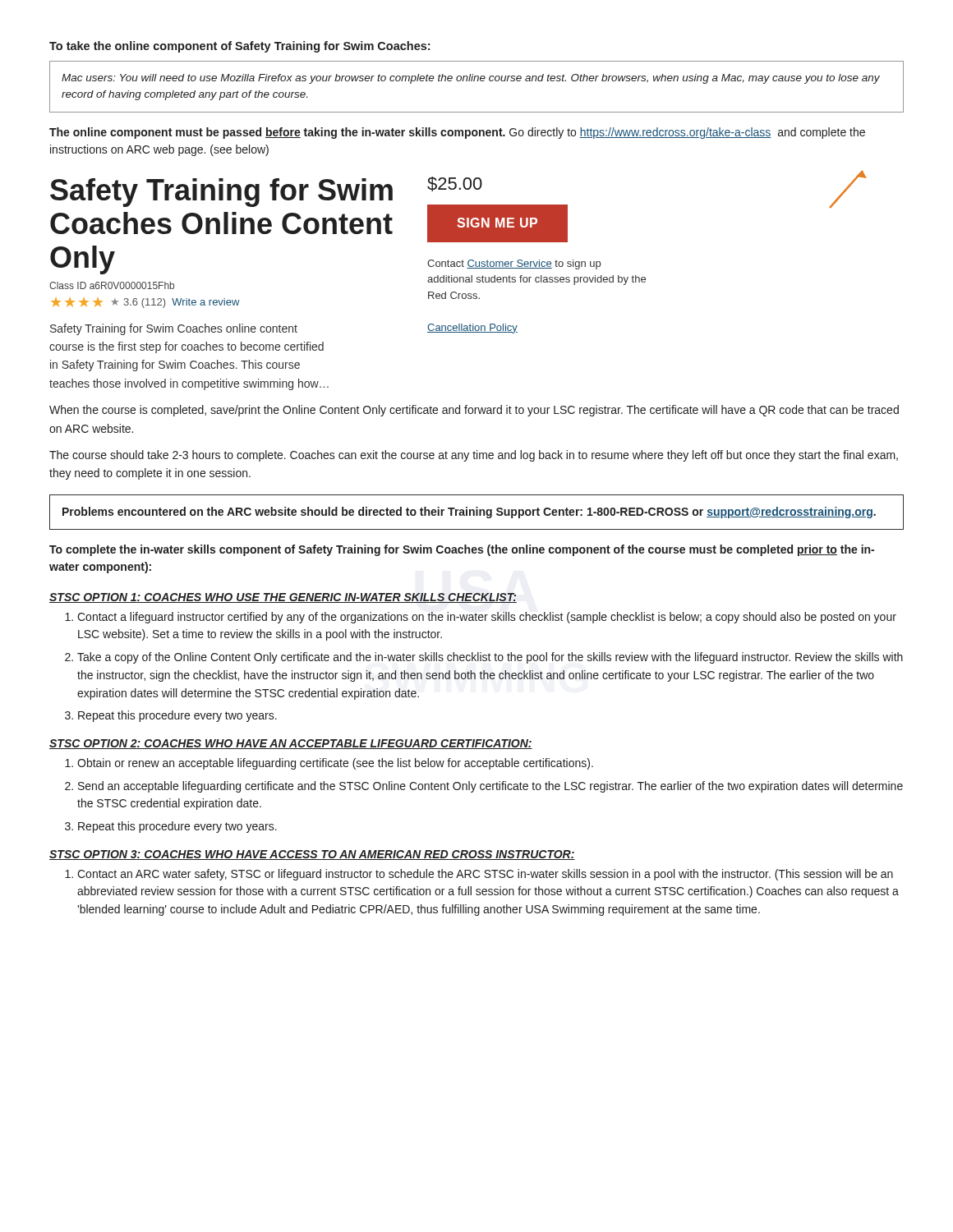Find the text block that says "Mac users: You will need to"
This screenshot has width=953, height=1232.
pyautogui.click(x=471, y=86)
